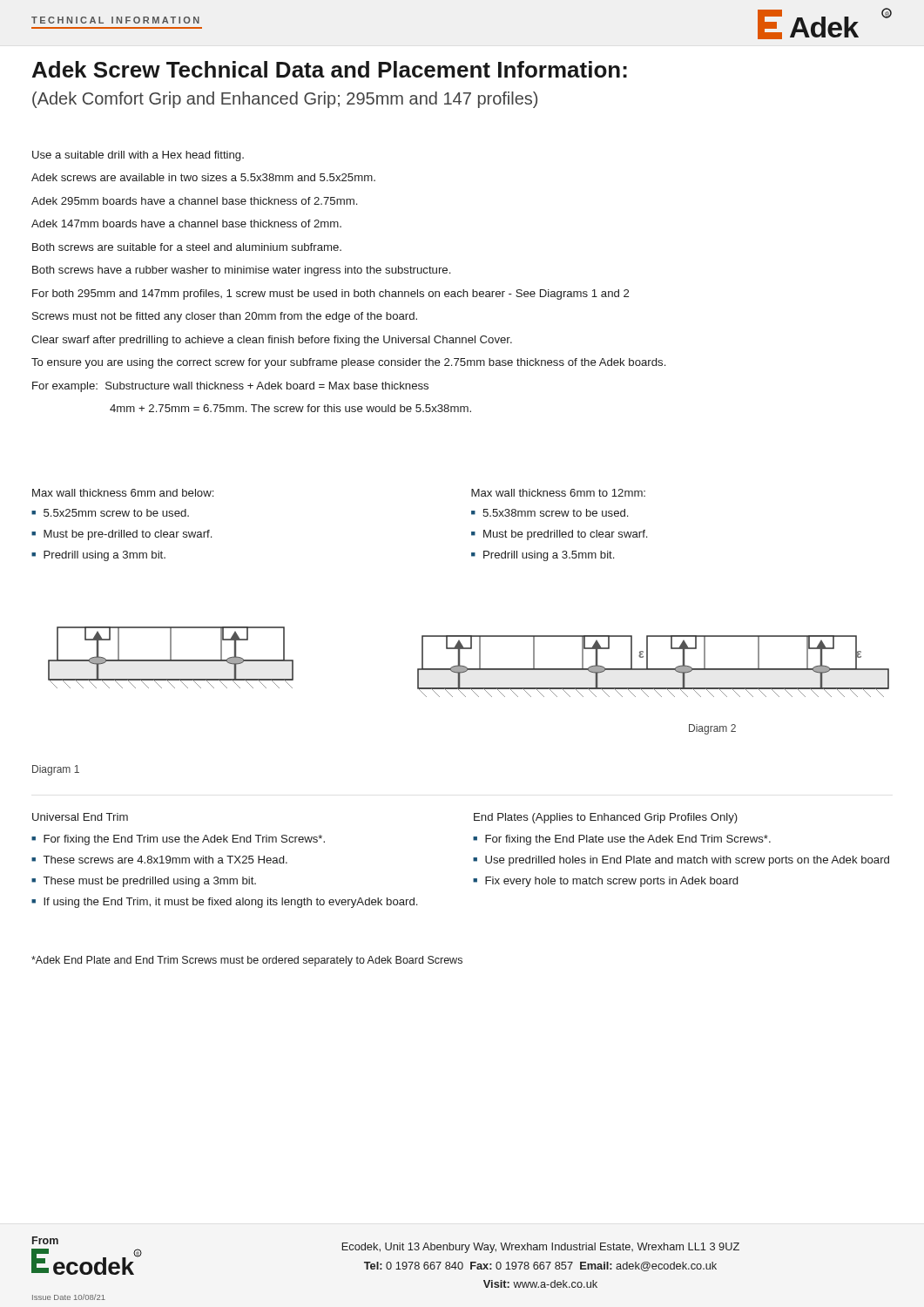Navigate to the passage starting "Max wall thickness 6mm to"
This screenshot has height=1307, width=924.
(558, 493)
